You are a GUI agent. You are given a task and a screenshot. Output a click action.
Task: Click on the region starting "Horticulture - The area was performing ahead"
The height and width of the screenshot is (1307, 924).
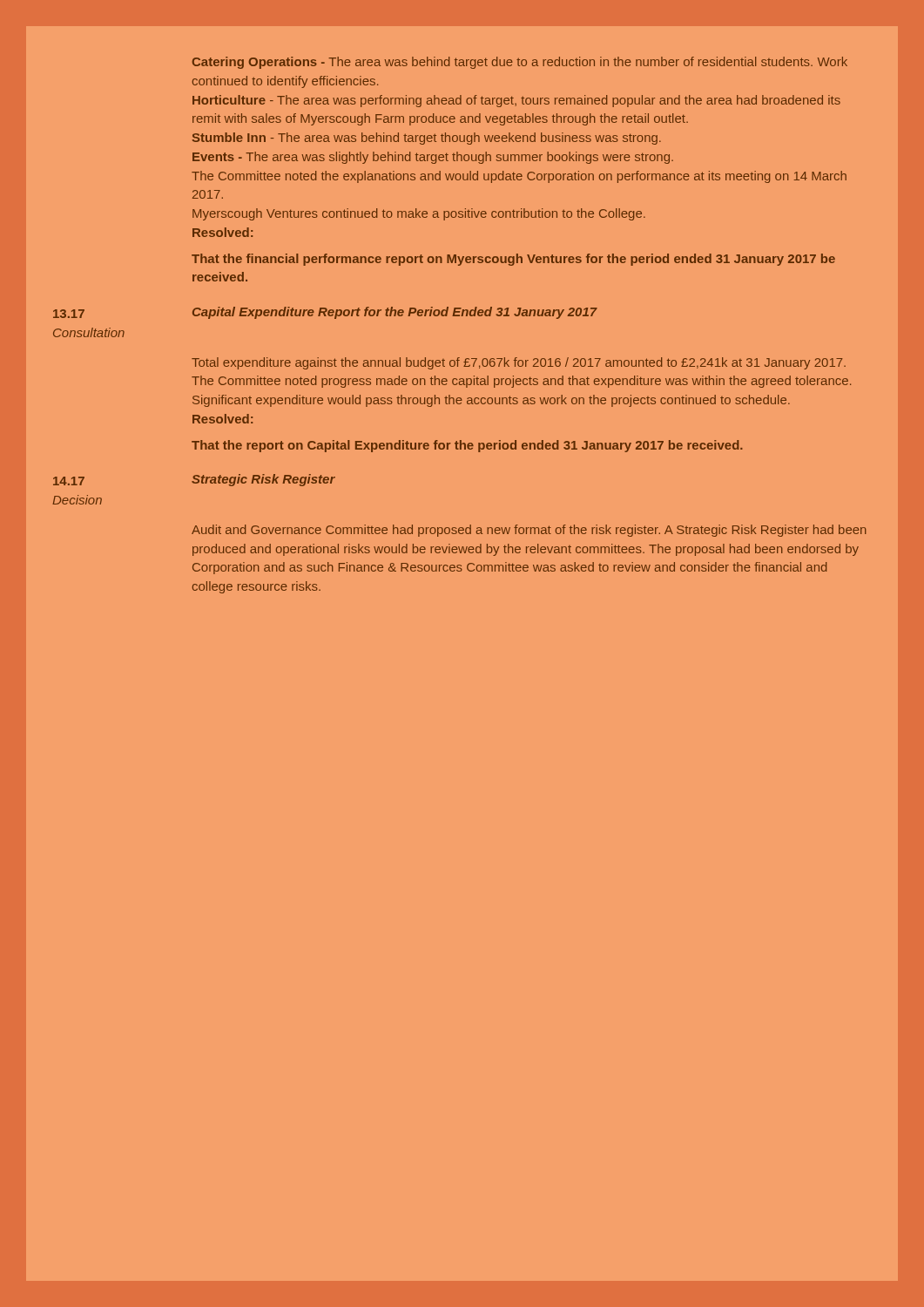(x=516, y=109)
